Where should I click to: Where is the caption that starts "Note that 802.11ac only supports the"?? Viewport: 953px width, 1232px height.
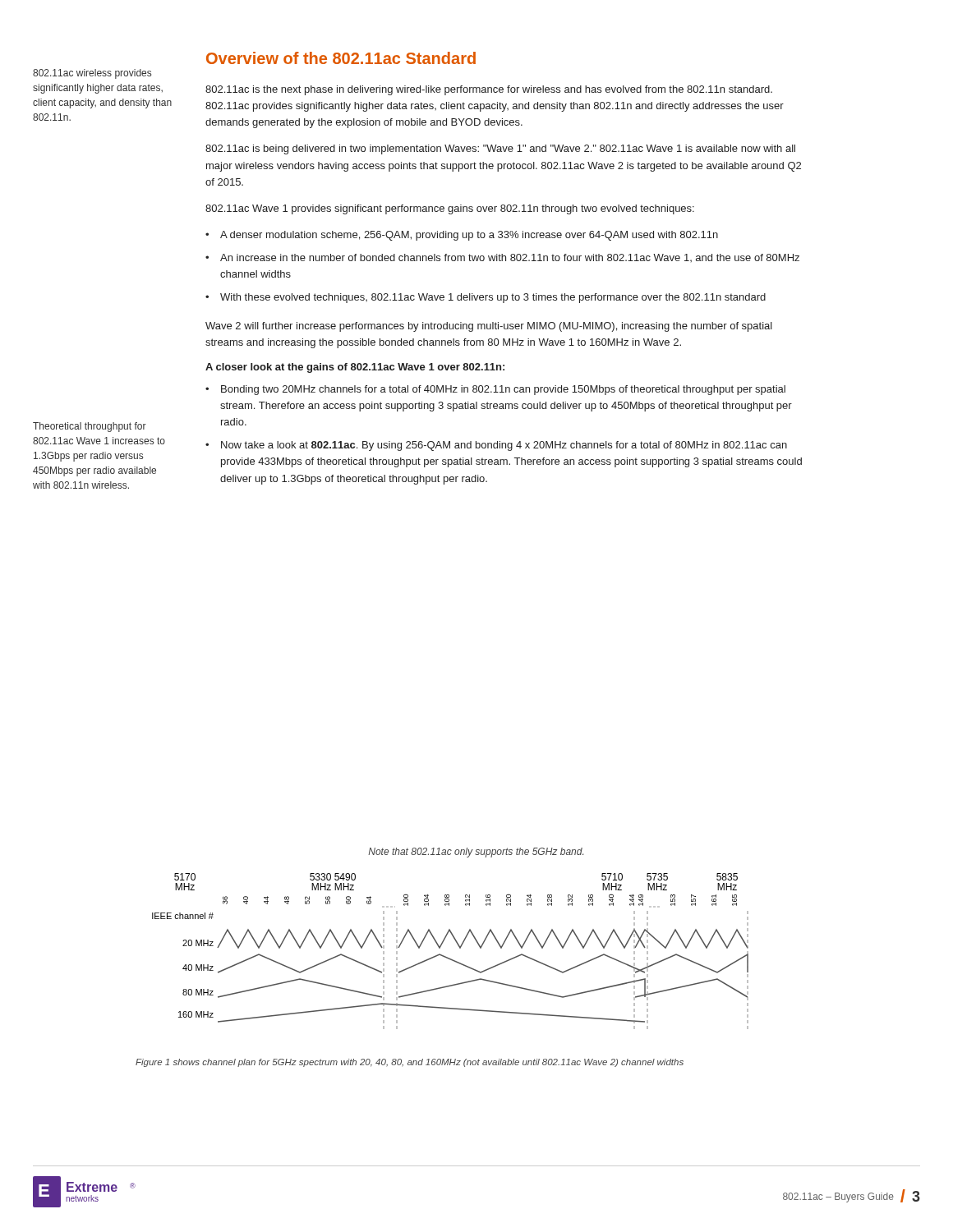pyautogui.click(x=476, y=852)
